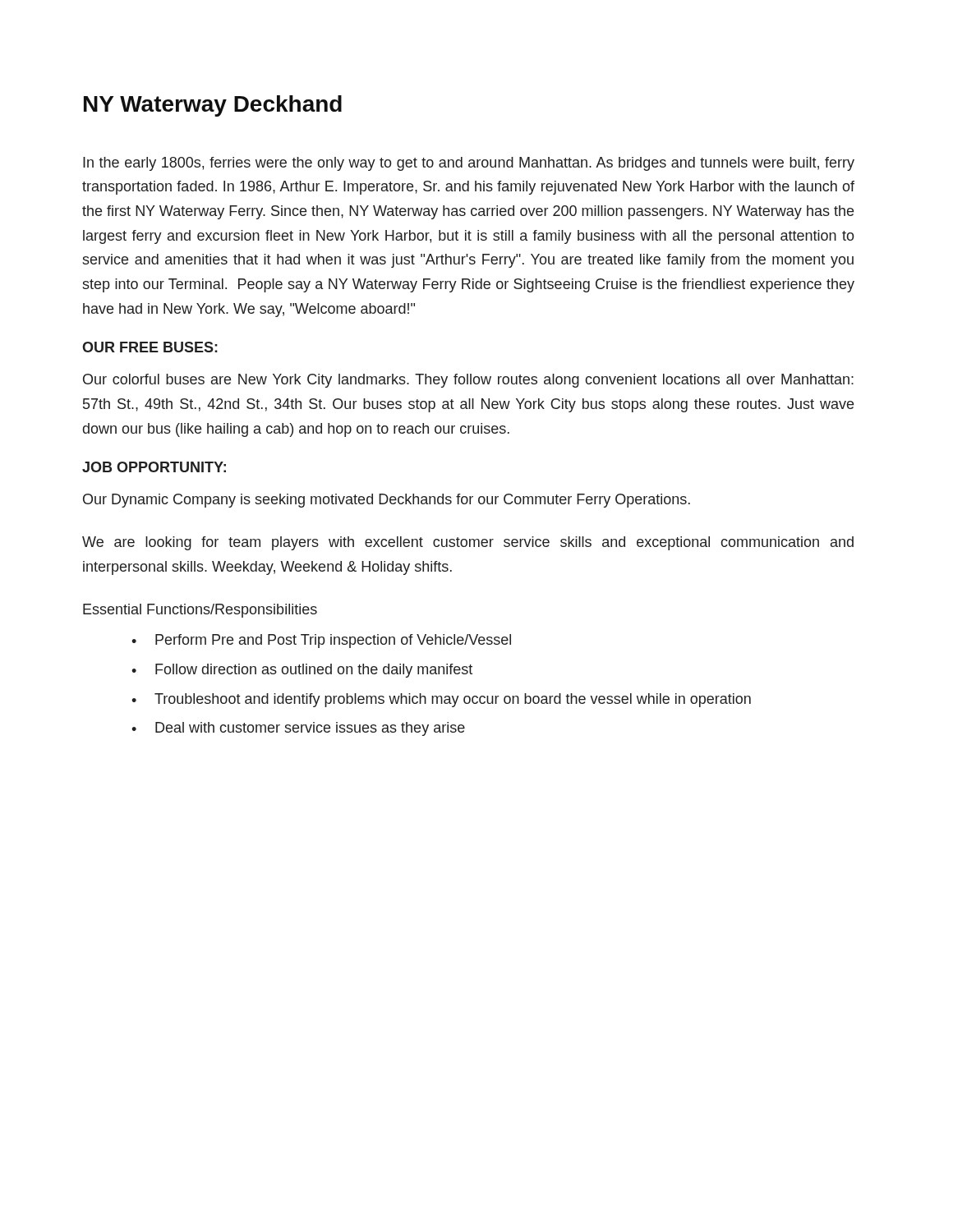Point to the block starting "• Perform Pre and Post"
This screenshot has height=1232, width=953.
click(x=493, y=642)
